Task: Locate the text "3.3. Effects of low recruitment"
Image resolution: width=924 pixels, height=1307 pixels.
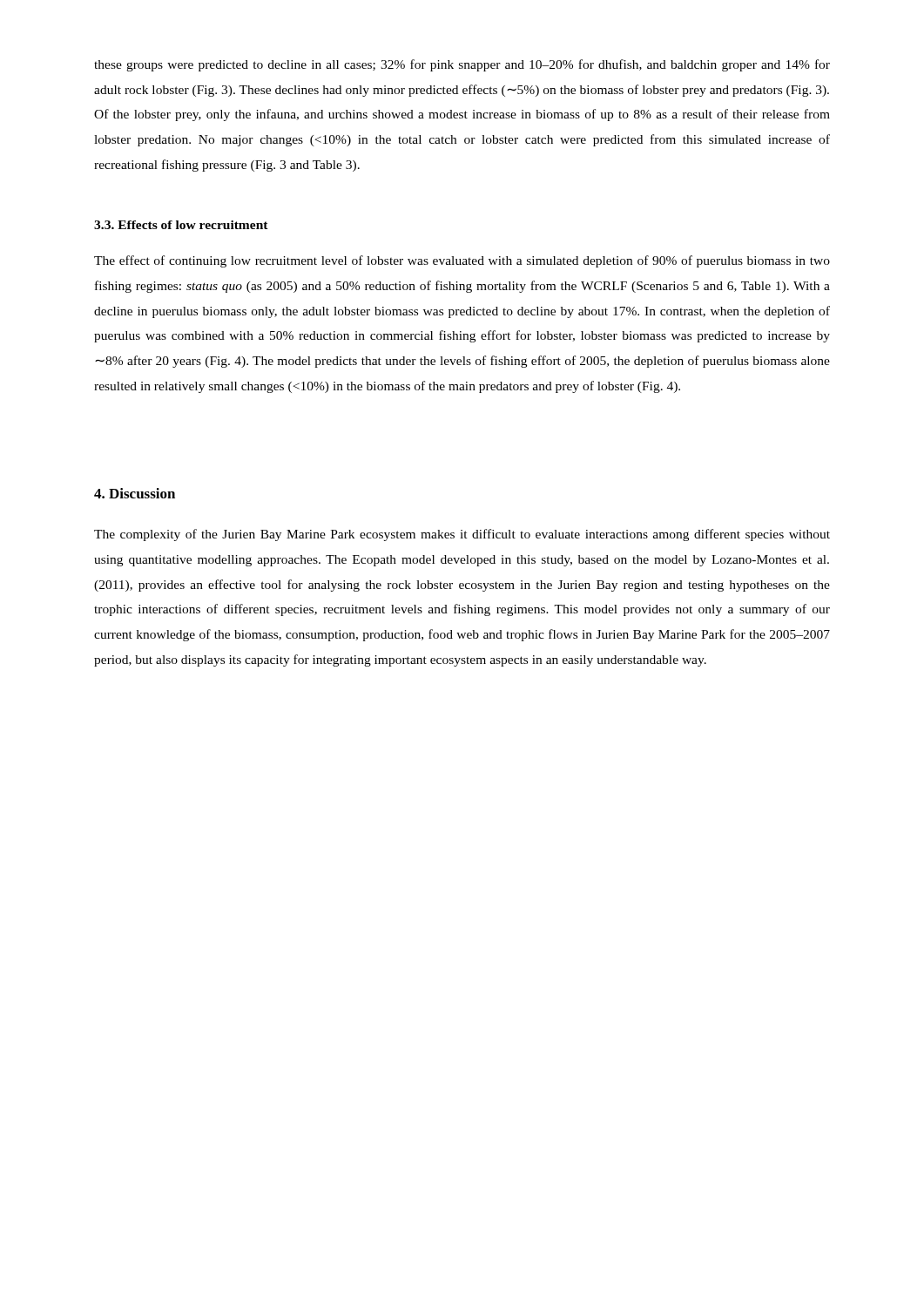Action: 181,225
